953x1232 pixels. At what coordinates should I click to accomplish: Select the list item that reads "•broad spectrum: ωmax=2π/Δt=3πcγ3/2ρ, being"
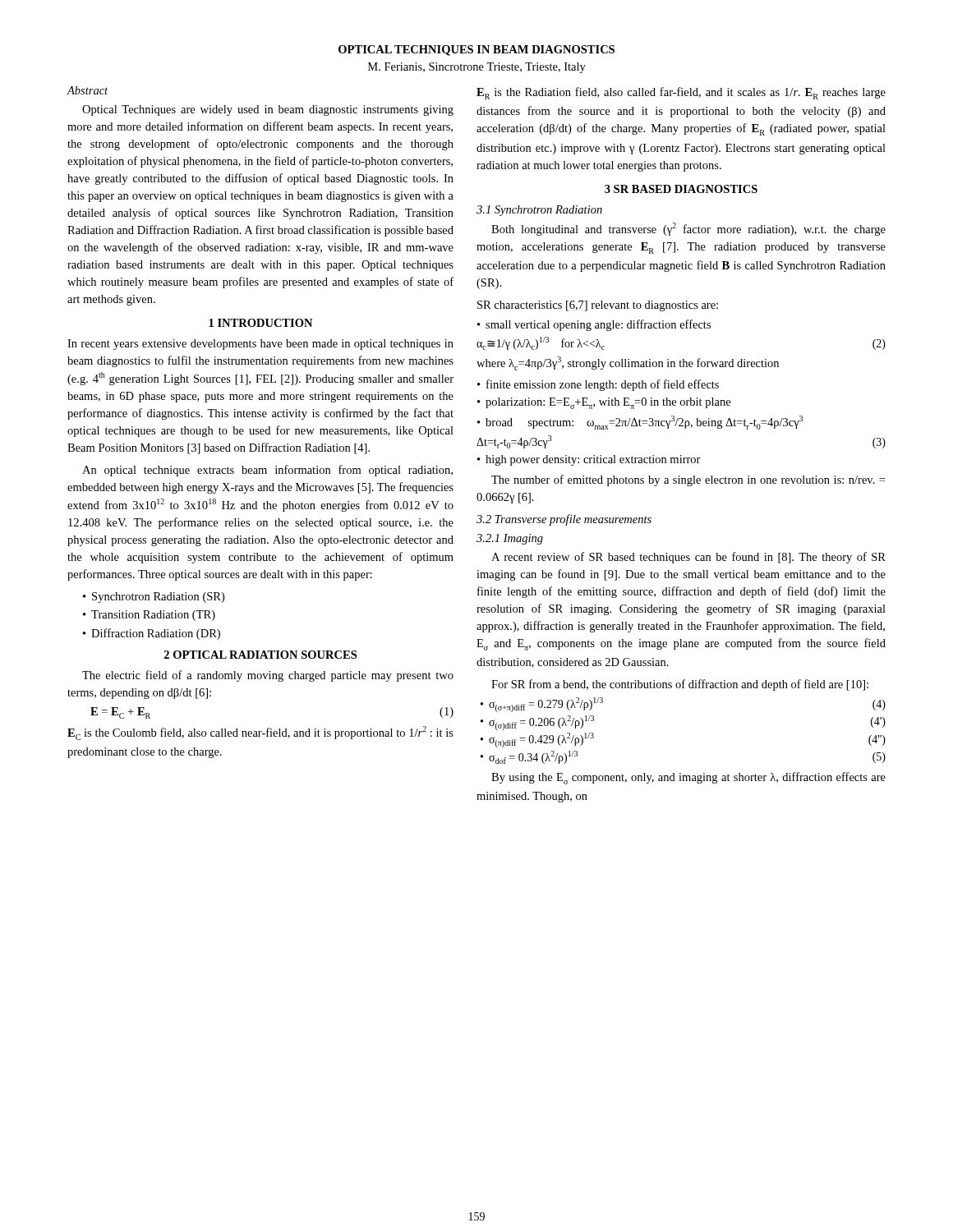coord(640,423)
